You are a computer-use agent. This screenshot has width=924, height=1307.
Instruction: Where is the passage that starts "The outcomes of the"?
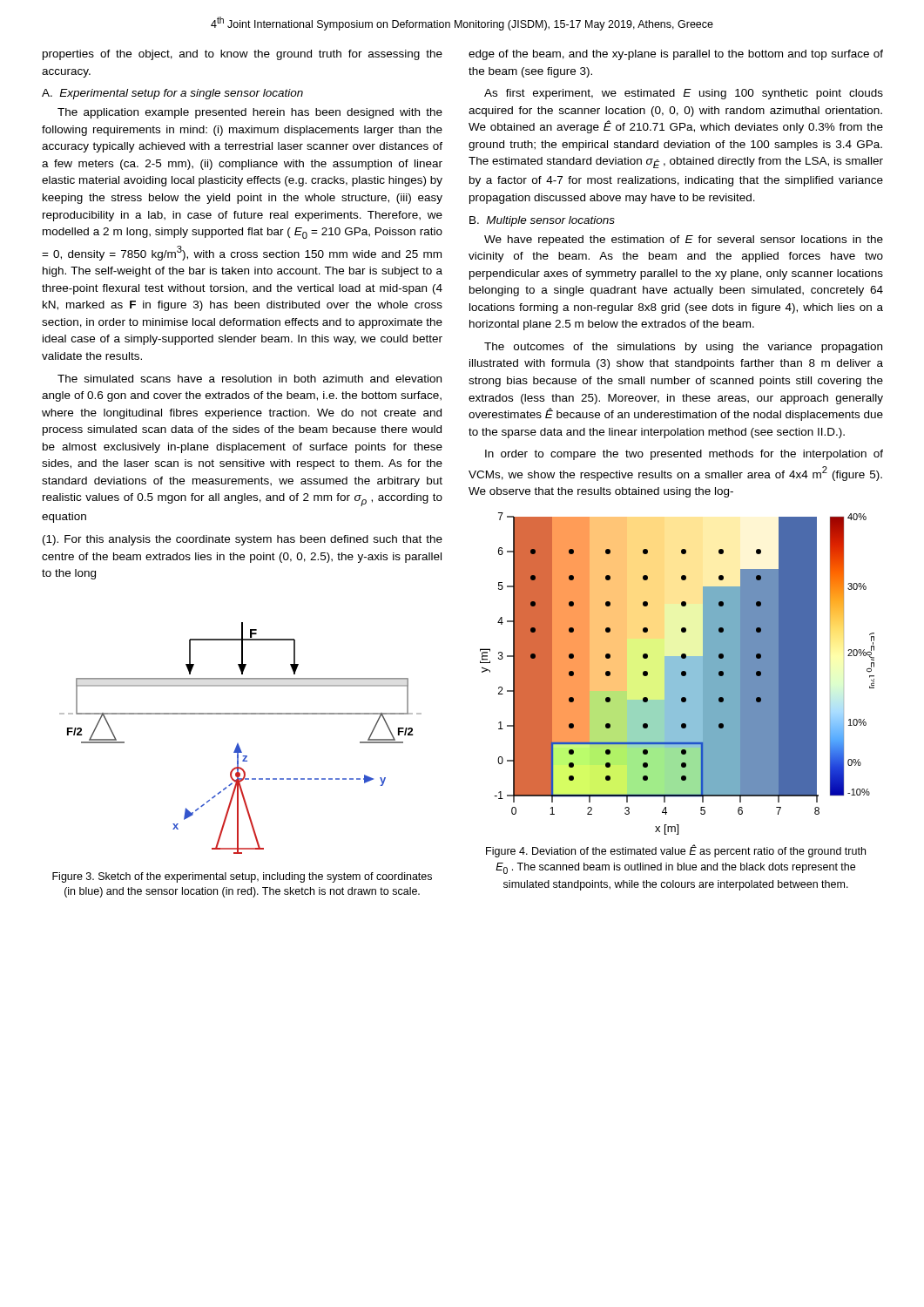point(676,389)
